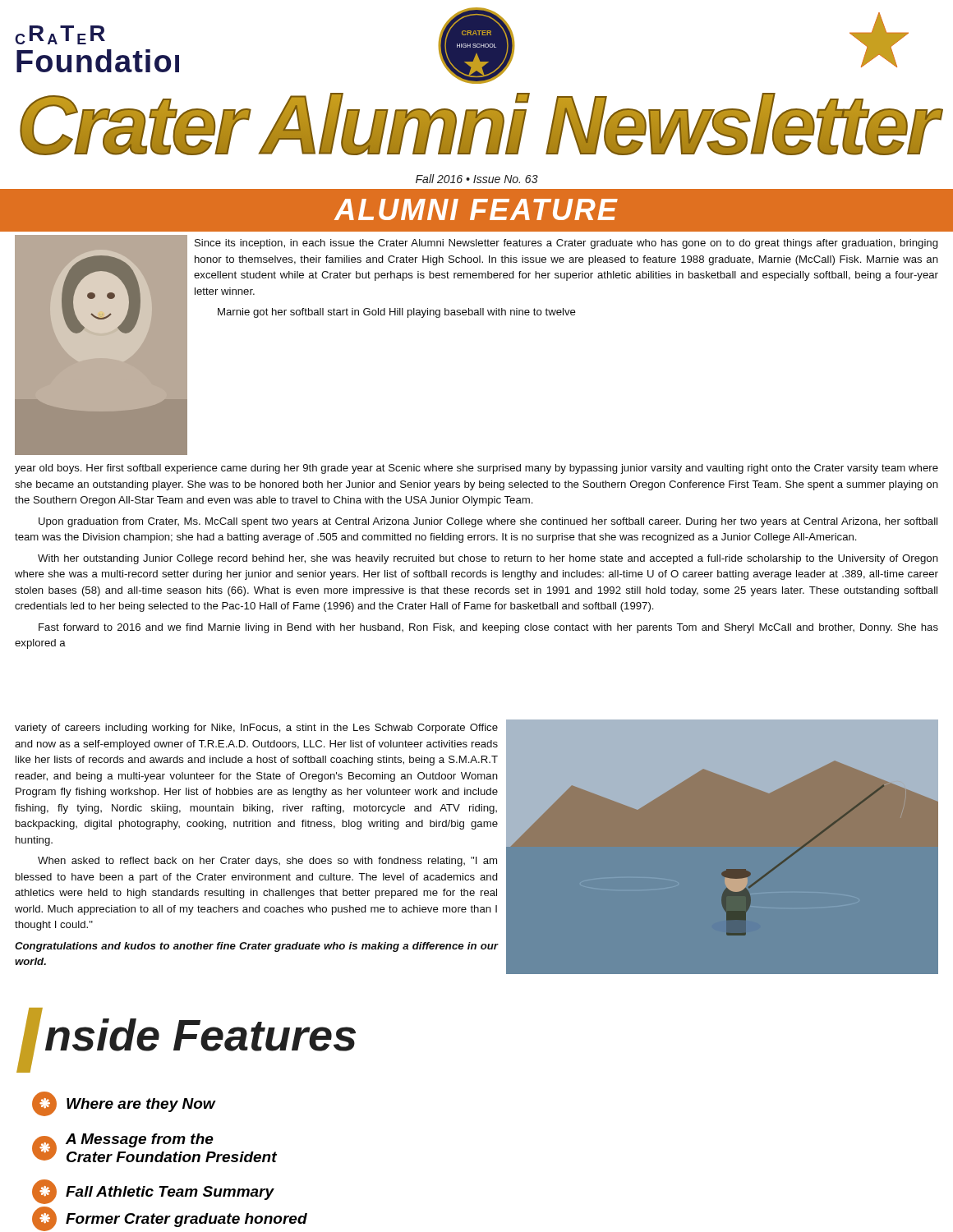This screenshot has height=1232, width=953.
Task: Locate the section header that says "ALUMNI FEATURE"
Action: (x=476, y=210)
